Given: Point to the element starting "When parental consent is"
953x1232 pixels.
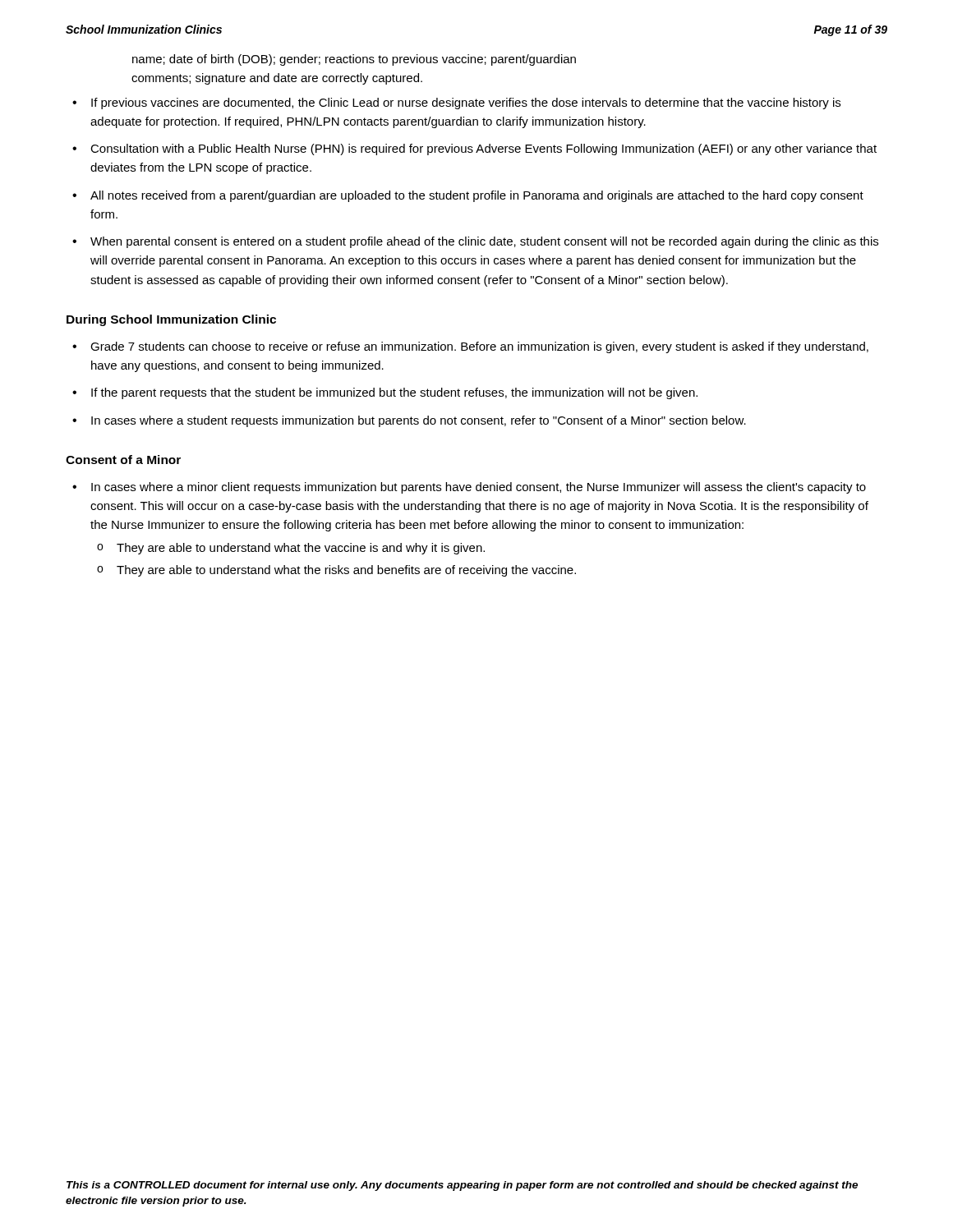Looking at the screenshot, I should (485, 260).
